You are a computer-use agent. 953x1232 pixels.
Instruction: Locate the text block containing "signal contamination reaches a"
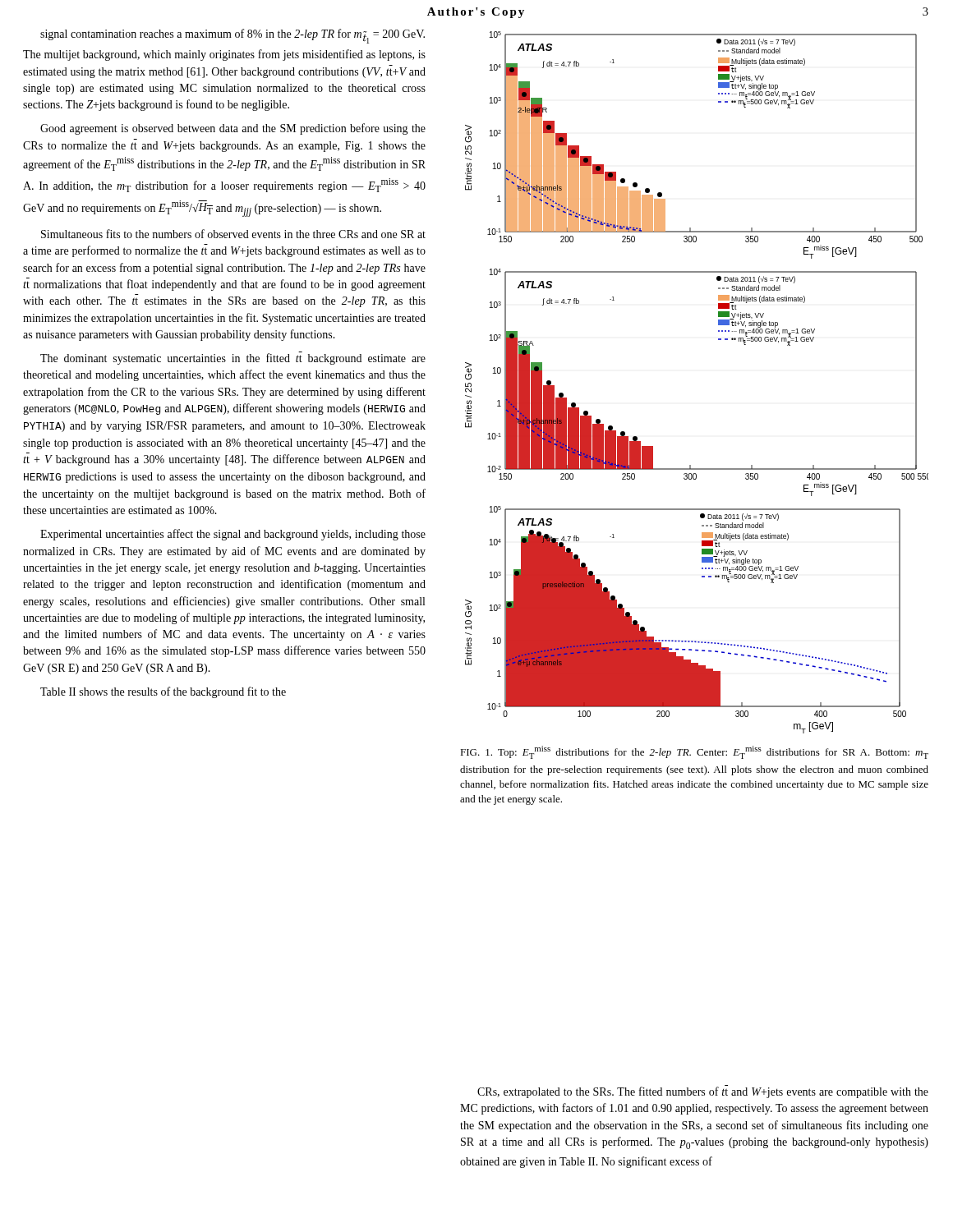224,364
